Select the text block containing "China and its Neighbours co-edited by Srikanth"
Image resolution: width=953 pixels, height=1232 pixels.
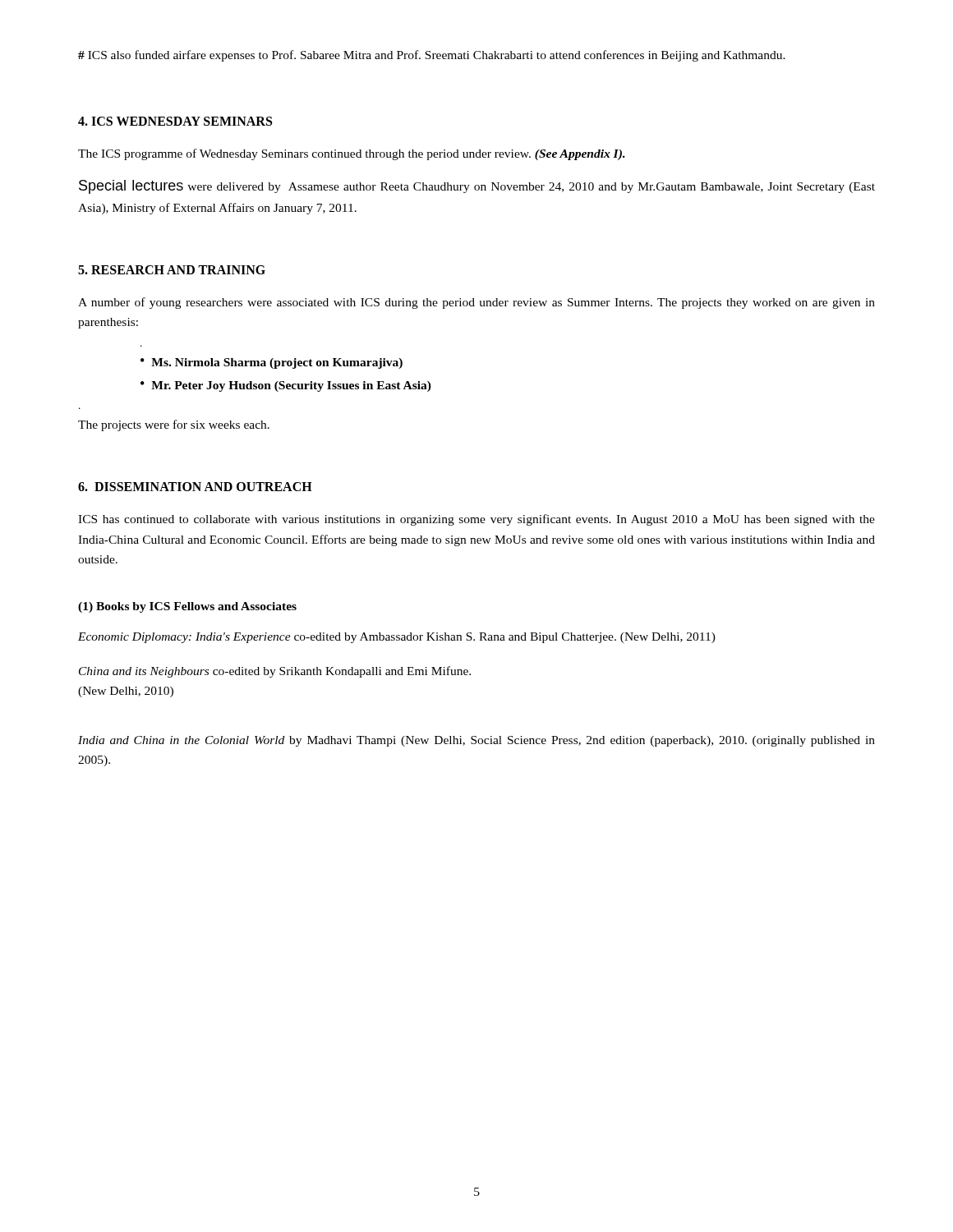(x=275, y=680)
